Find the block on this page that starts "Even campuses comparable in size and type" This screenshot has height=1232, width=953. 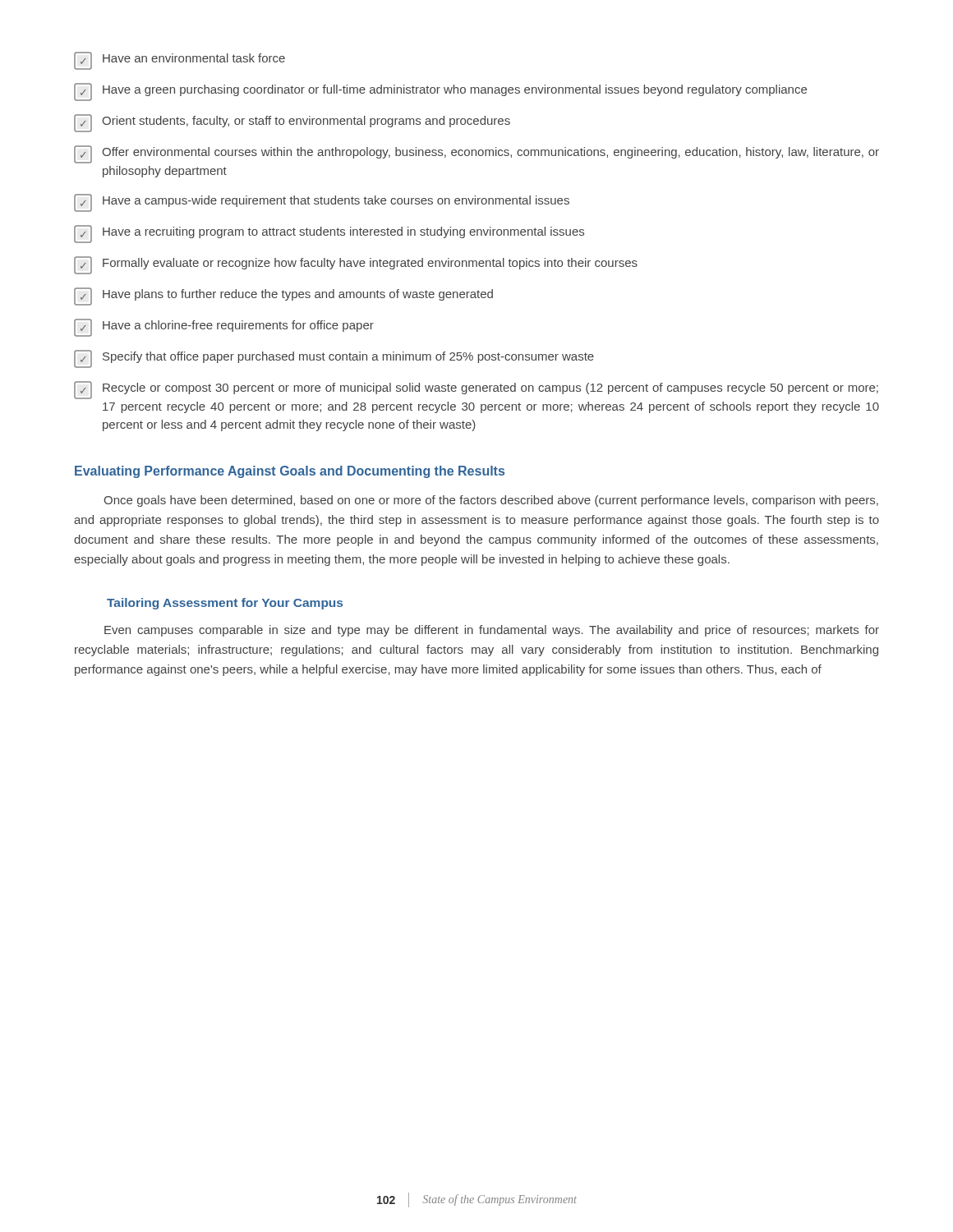pyautogui.click(x=476, y=649)
